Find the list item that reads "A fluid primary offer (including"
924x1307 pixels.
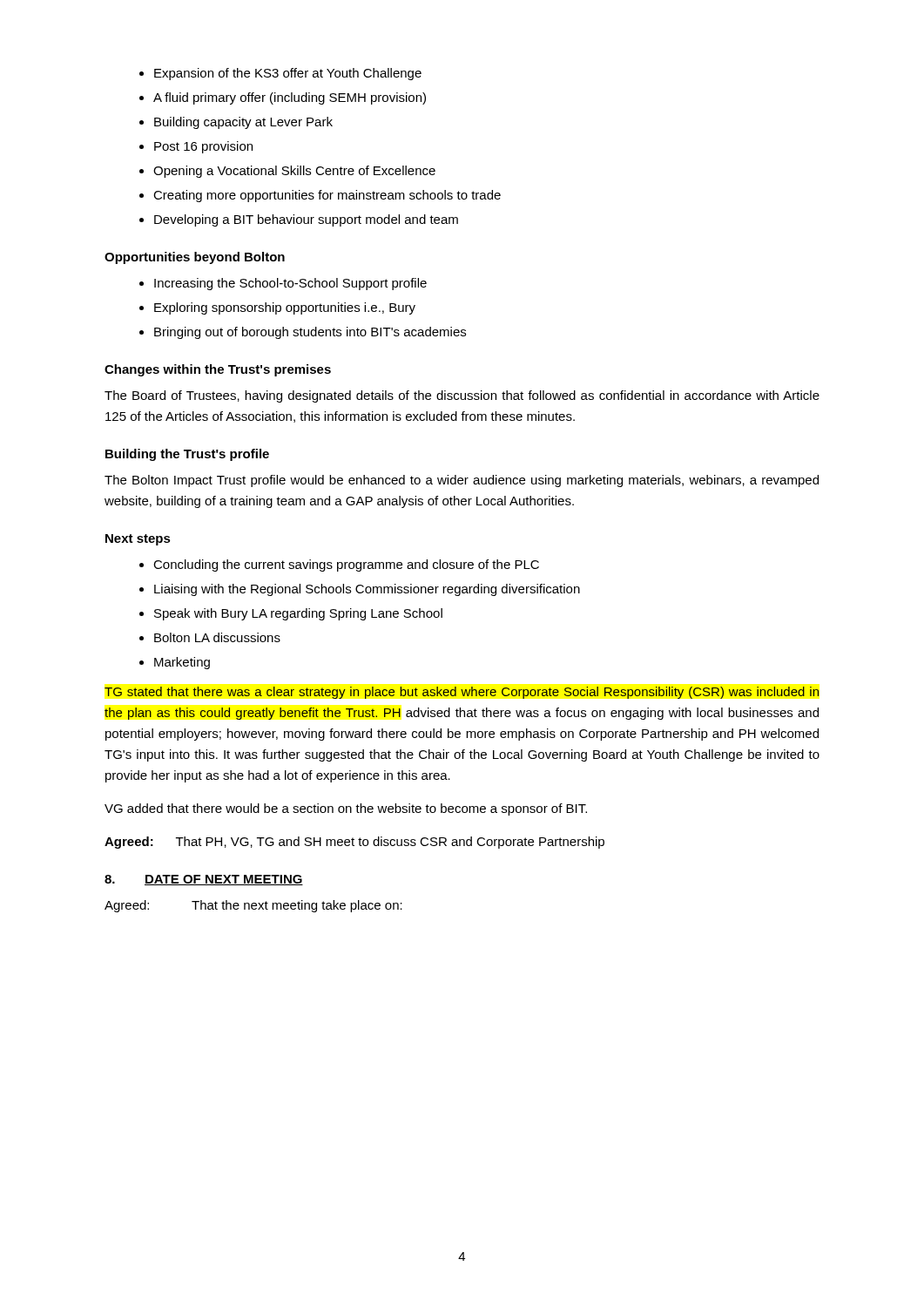[283, 98]
